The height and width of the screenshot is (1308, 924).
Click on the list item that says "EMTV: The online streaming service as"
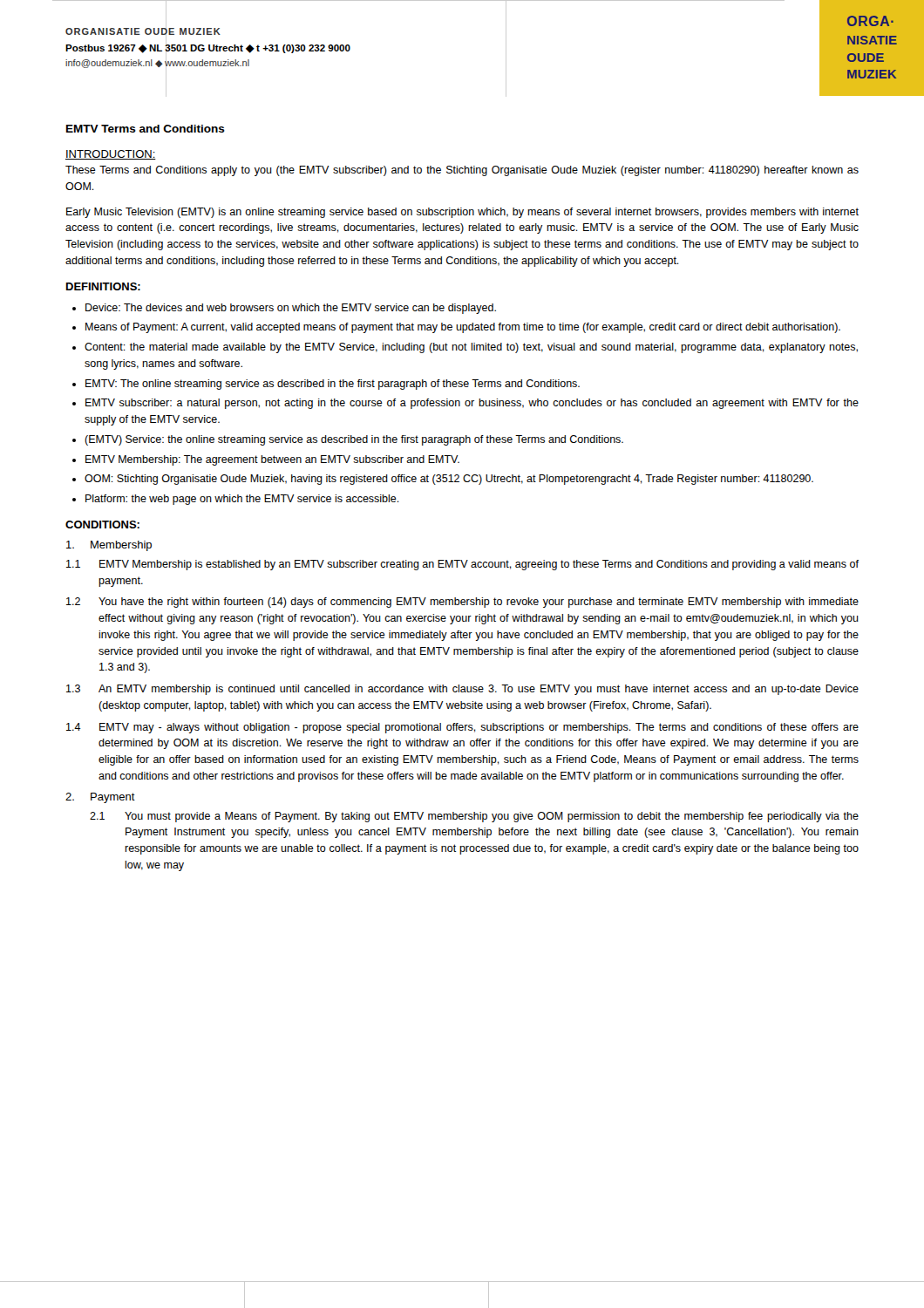pyautogui.click(x=332, y=383)
